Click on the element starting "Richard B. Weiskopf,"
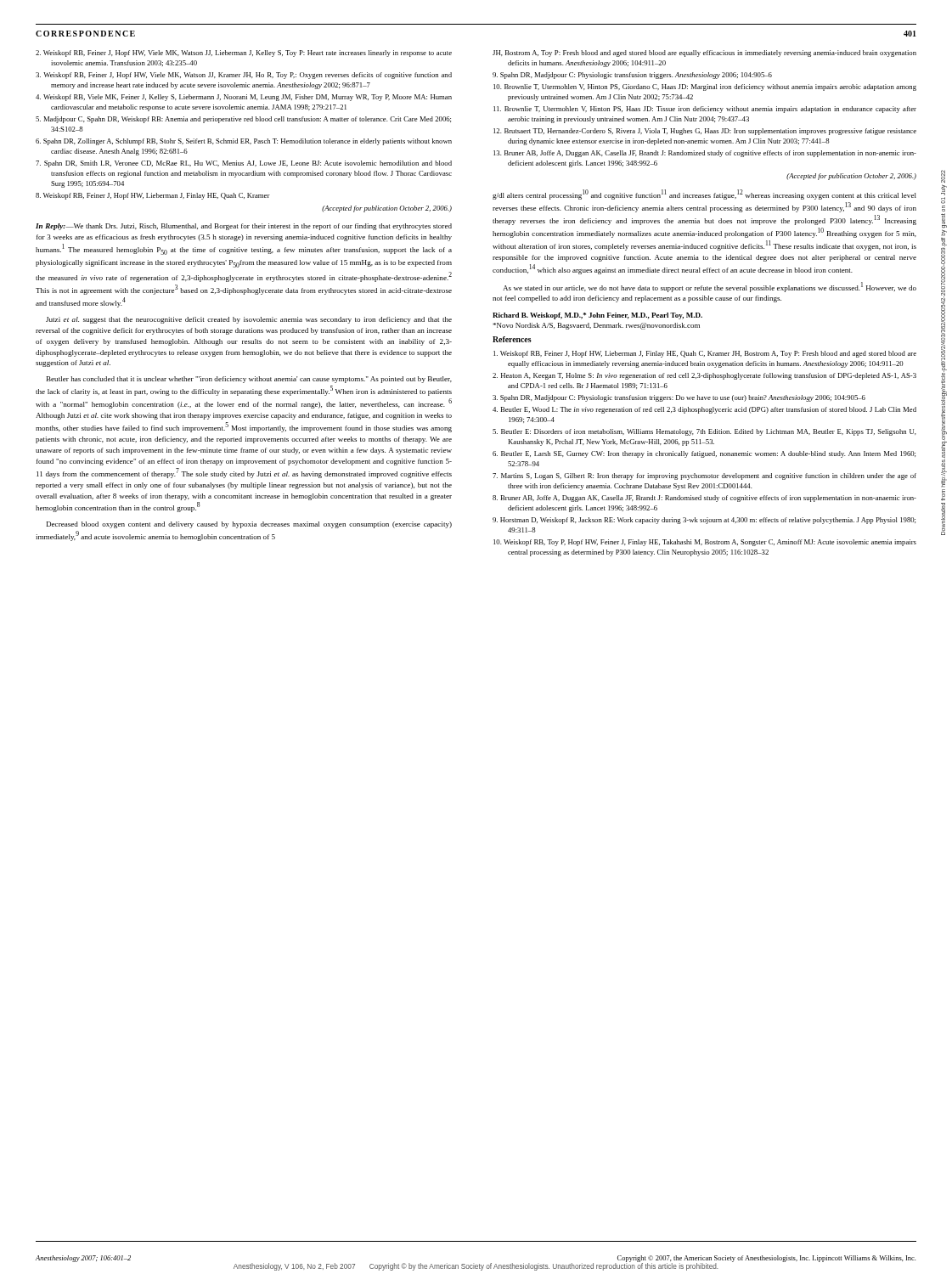The height and width of the screenshot is (1274, 952). pos(598,315)
